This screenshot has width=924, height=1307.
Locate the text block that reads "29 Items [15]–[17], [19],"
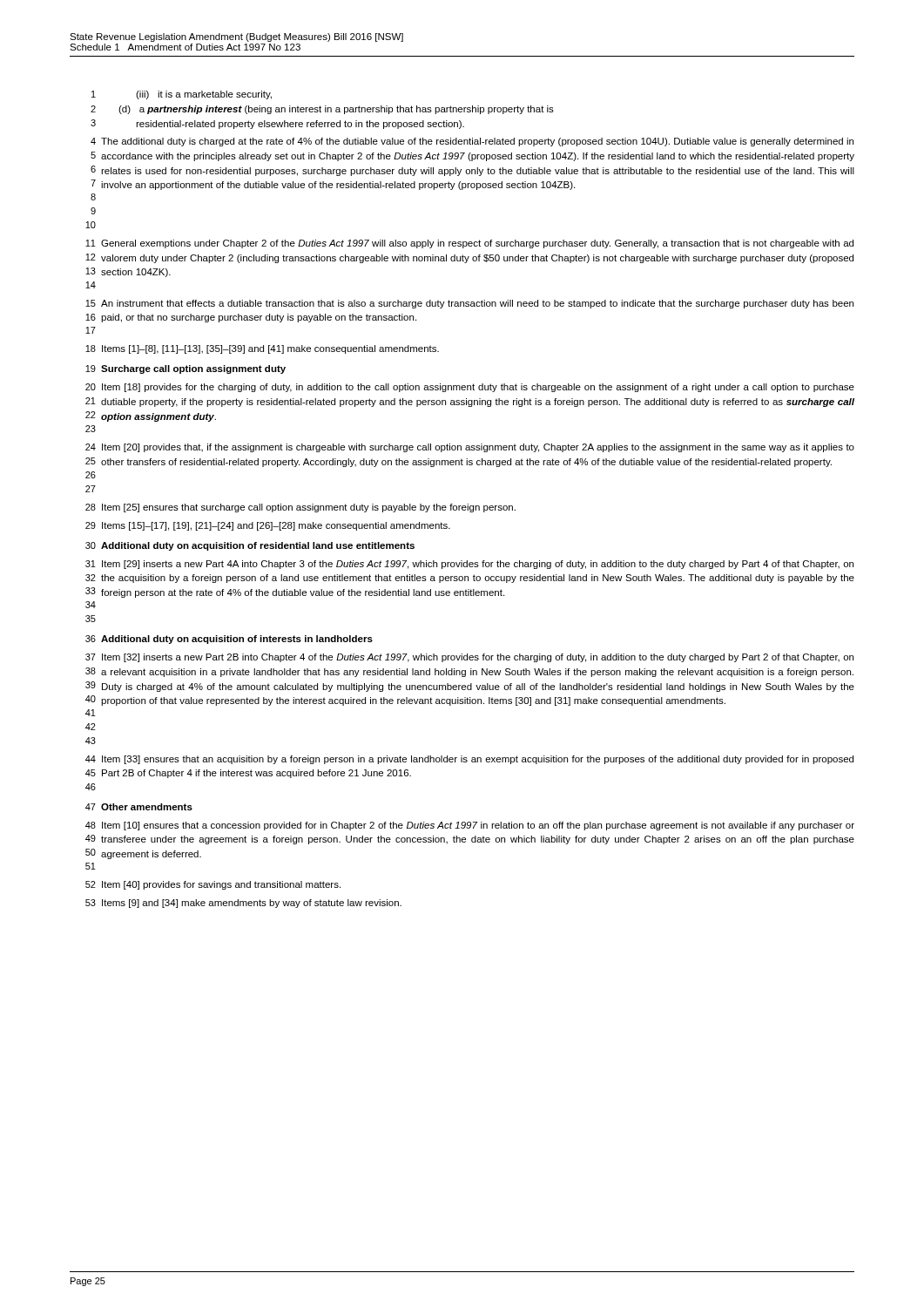pyautogui.click(x=268, y=526)
